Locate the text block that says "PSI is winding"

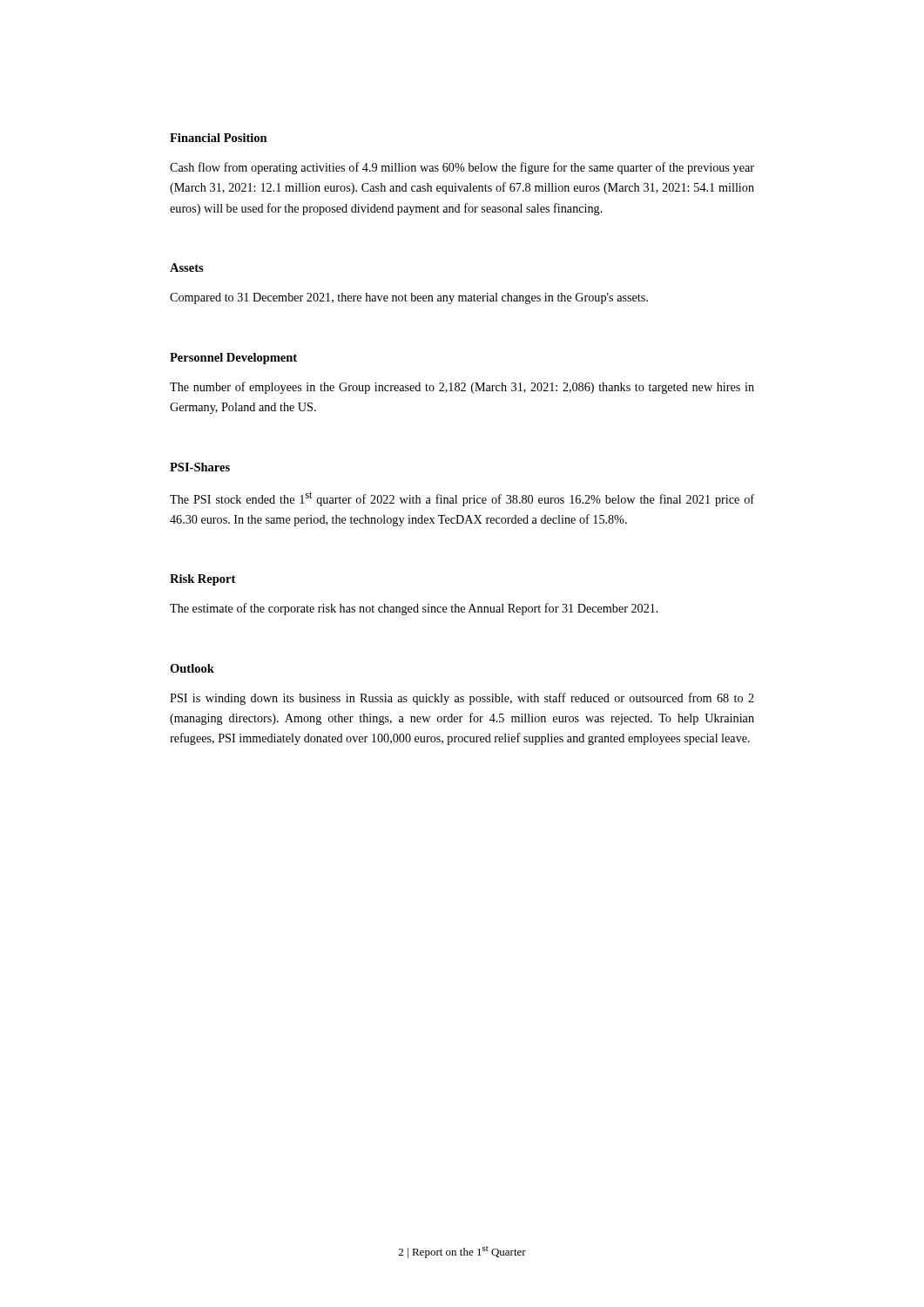pos(462,718)
